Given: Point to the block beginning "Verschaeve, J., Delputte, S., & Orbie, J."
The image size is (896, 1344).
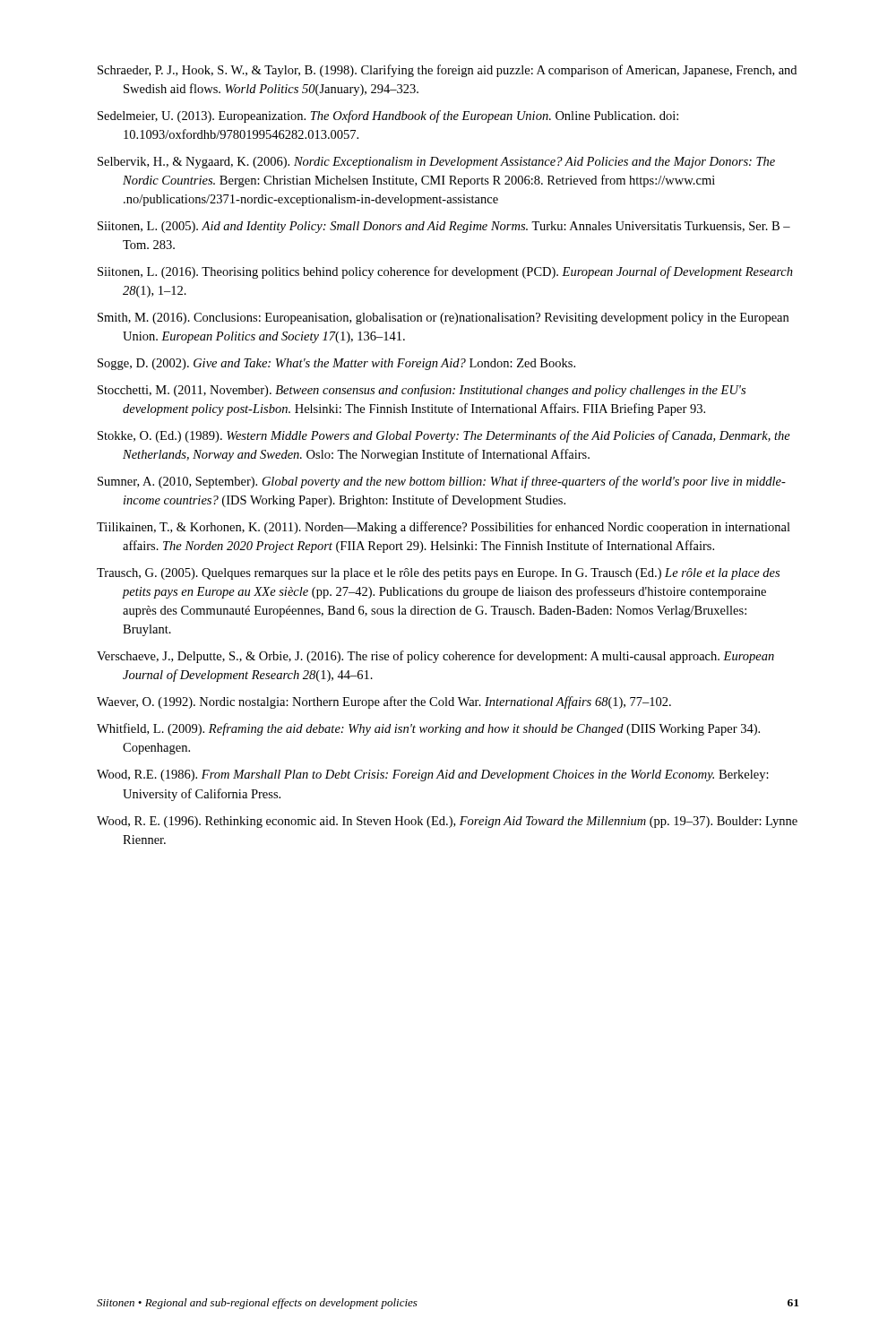Looking at the screenshot, I should coord(436,666).
